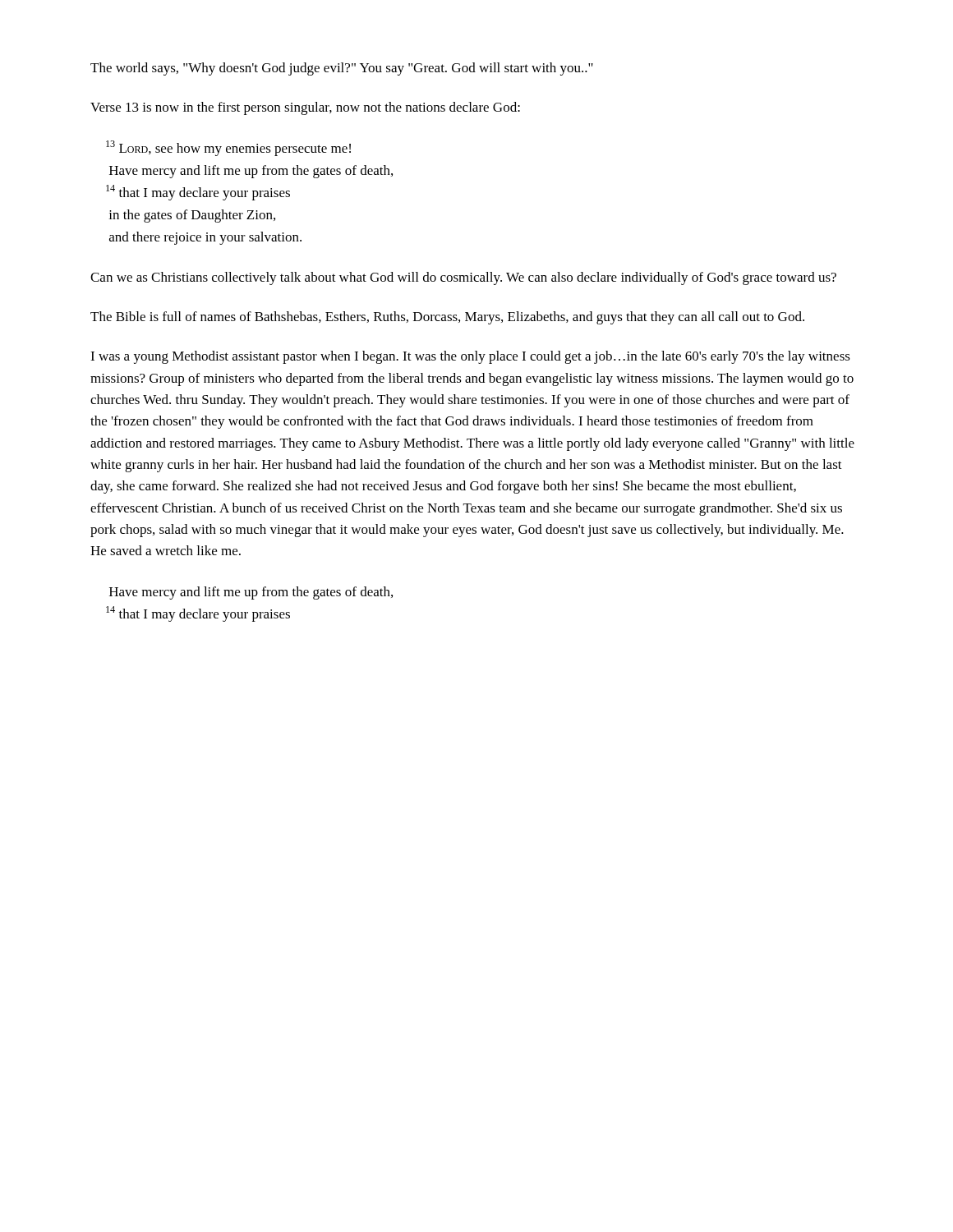This screenshot has height=1232, width=953.
Task: Find the block on this page that starts "Verse 13 is now in"
Action: pos(306,107)
